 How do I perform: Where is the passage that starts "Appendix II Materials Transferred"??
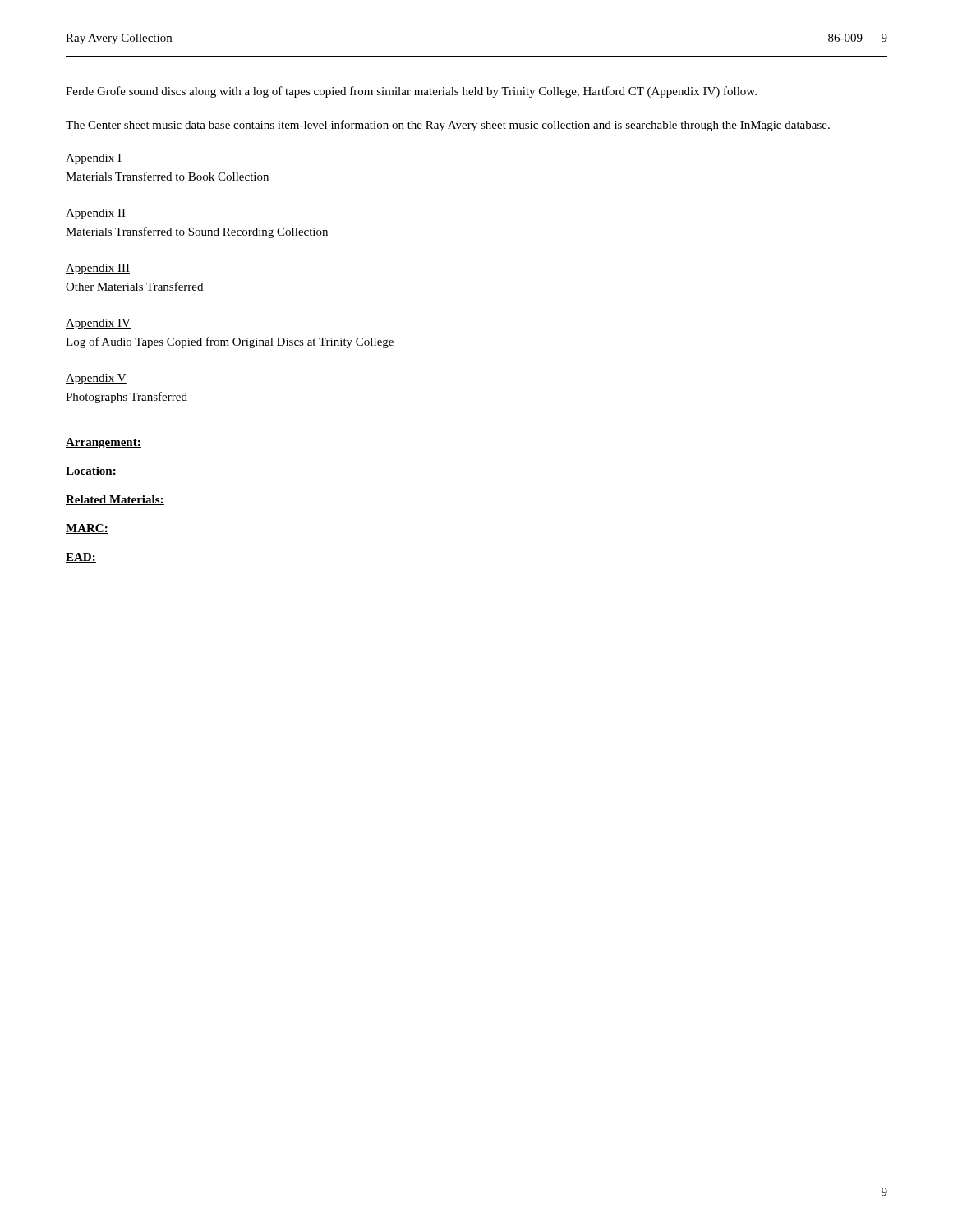(96, 214)
